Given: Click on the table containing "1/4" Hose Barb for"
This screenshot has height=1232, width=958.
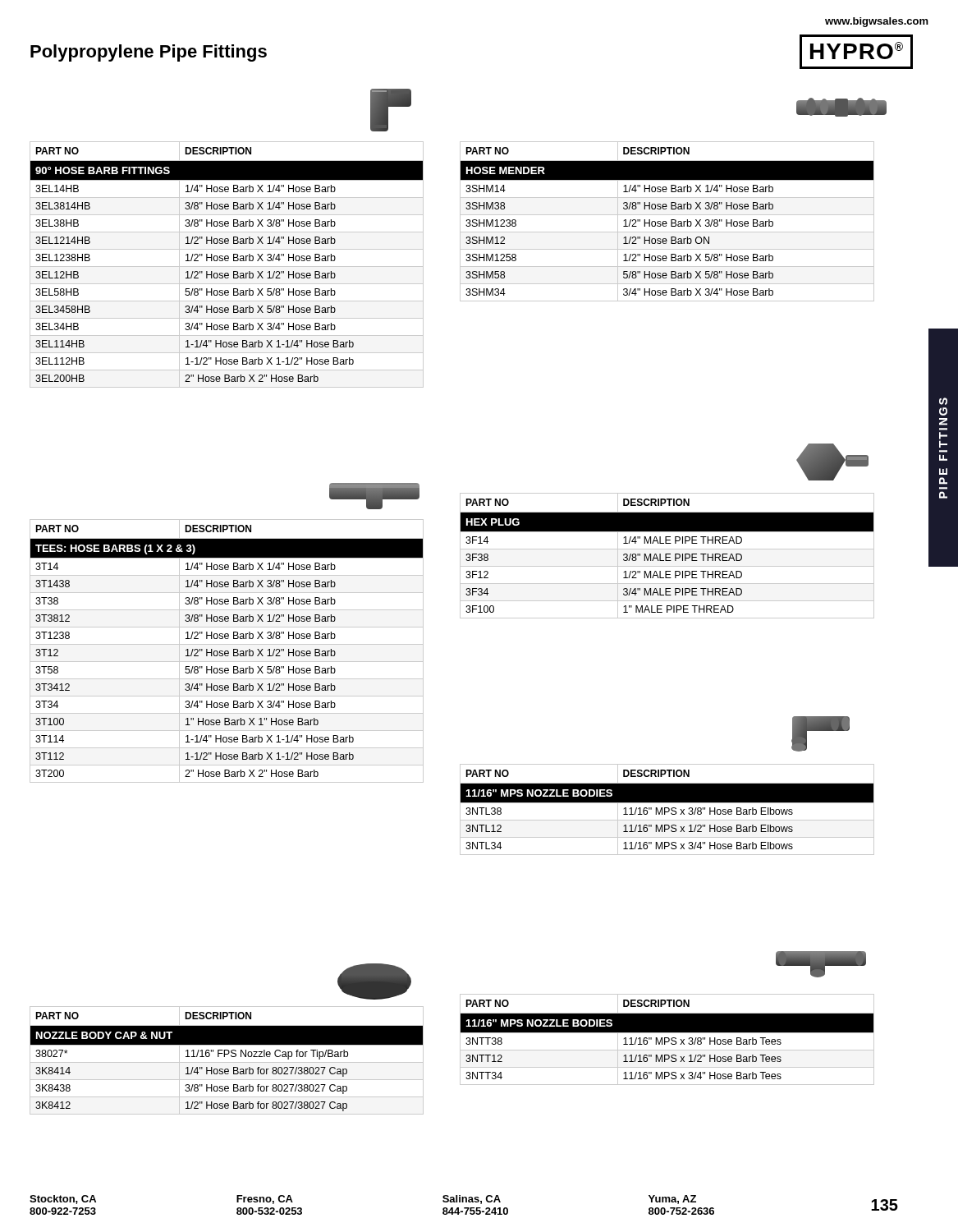Looking at the screenshot, I should click(x=227, y=1072).
